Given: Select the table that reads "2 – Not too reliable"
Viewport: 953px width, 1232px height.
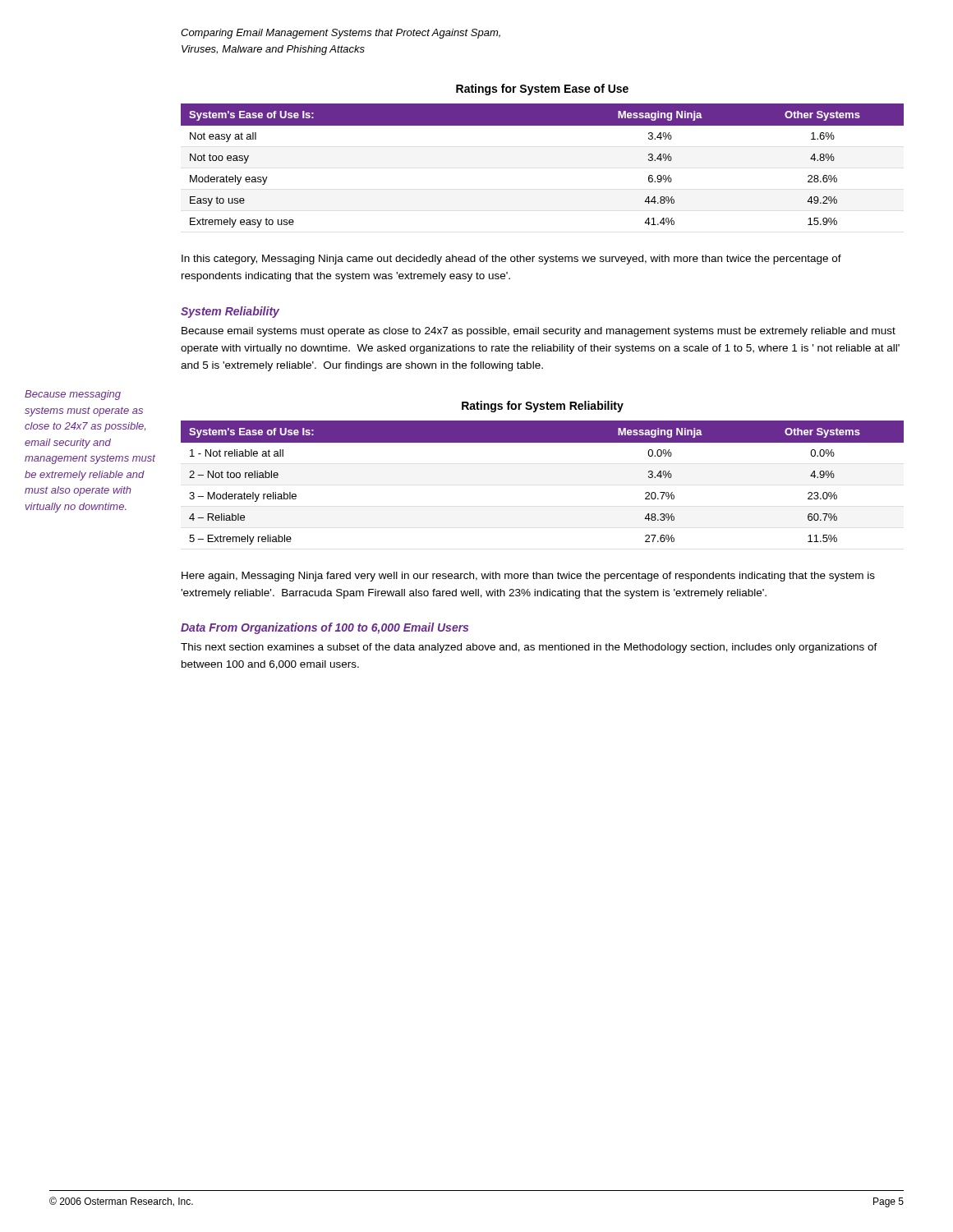Looking at the screenshot, I should coord(542,485).
